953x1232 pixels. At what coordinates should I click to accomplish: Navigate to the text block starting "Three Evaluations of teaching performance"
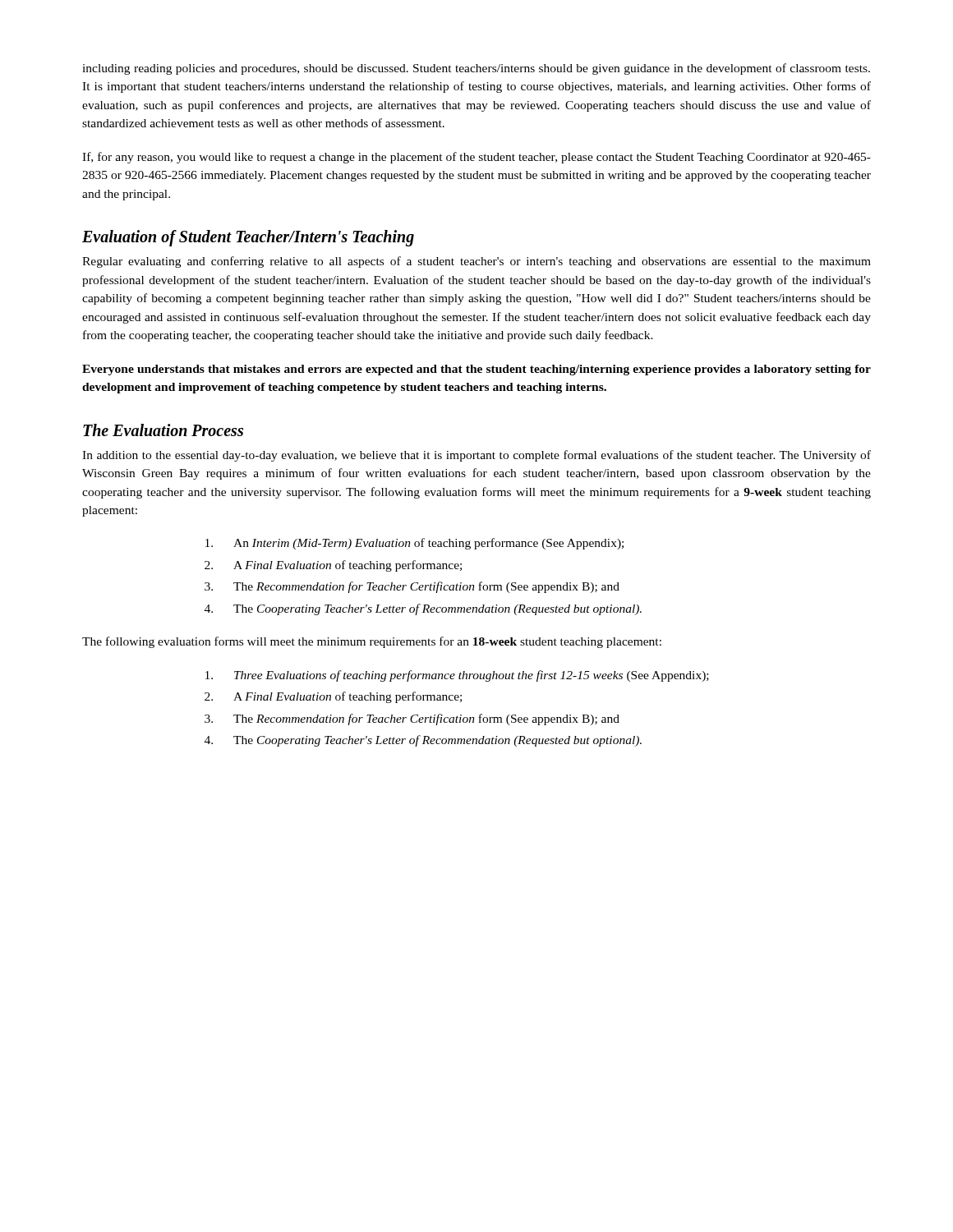tap(501, 675)
